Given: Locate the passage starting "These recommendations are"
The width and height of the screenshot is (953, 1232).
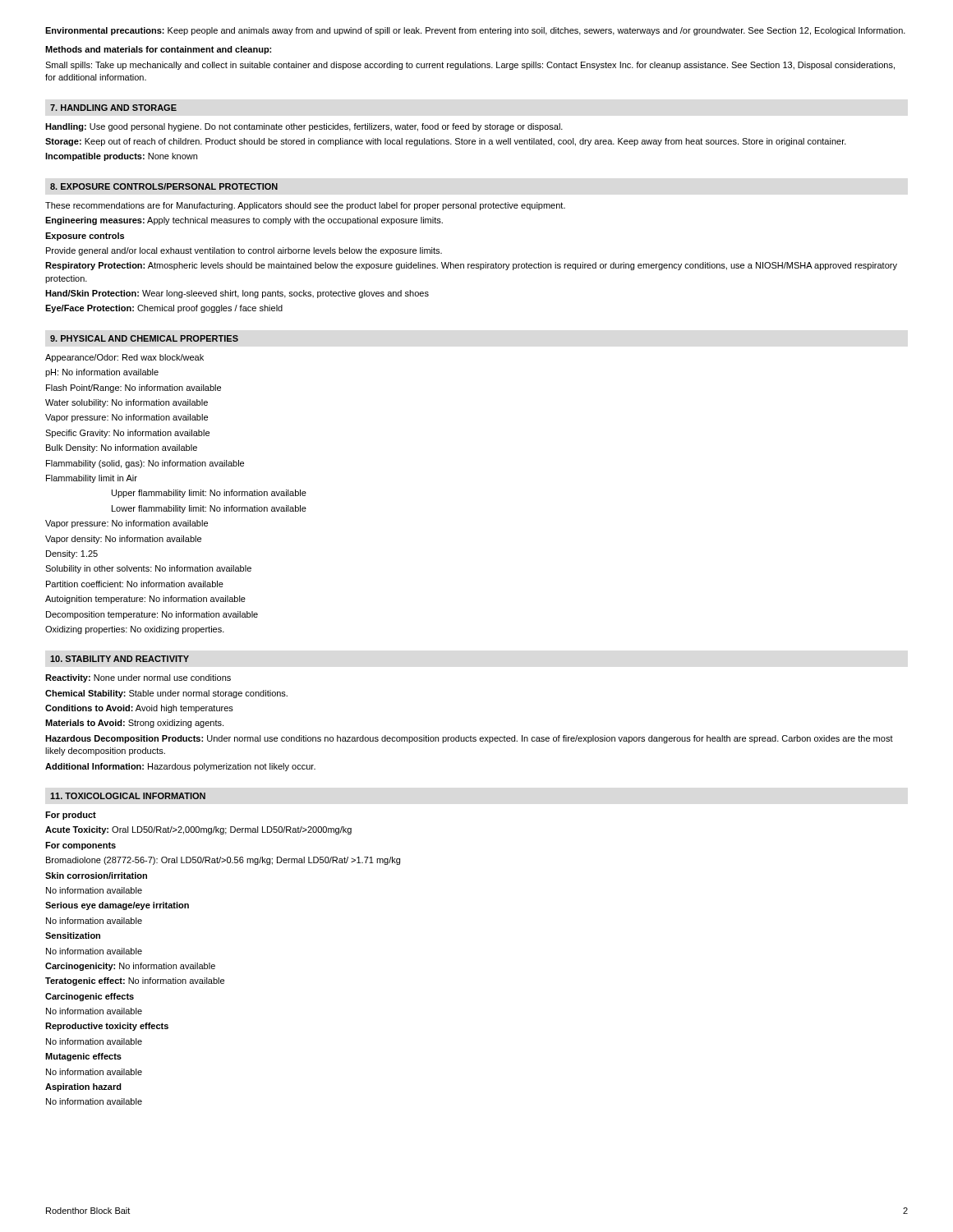Looking at the screenshot, I should tap(476, 257).
